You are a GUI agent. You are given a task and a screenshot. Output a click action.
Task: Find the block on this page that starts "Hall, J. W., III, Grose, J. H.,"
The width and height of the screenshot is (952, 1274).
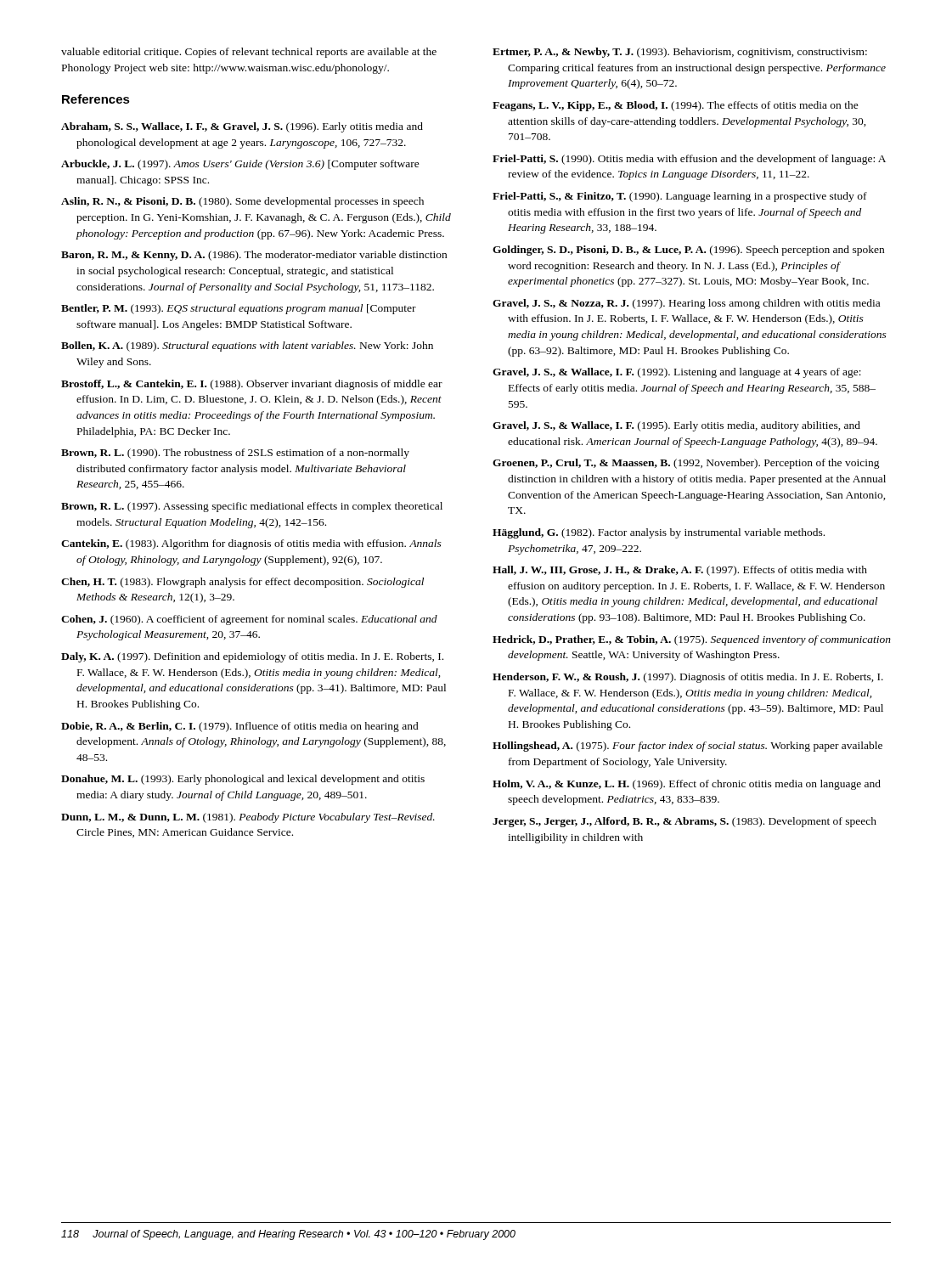[x=689, y=593]
